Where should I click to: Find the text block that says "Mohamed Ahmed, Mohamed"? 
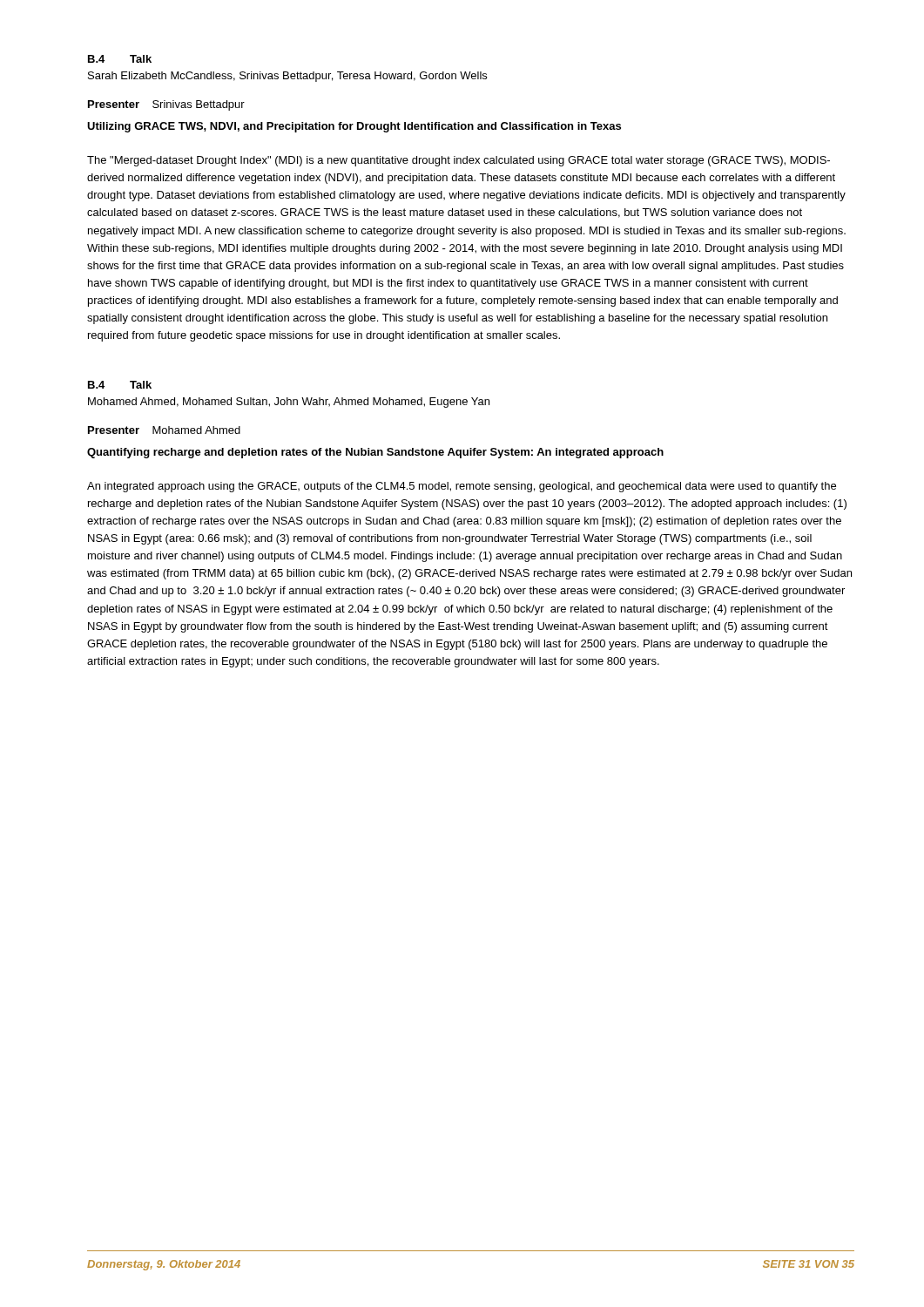pyautogui.click(x=289, y=401)
